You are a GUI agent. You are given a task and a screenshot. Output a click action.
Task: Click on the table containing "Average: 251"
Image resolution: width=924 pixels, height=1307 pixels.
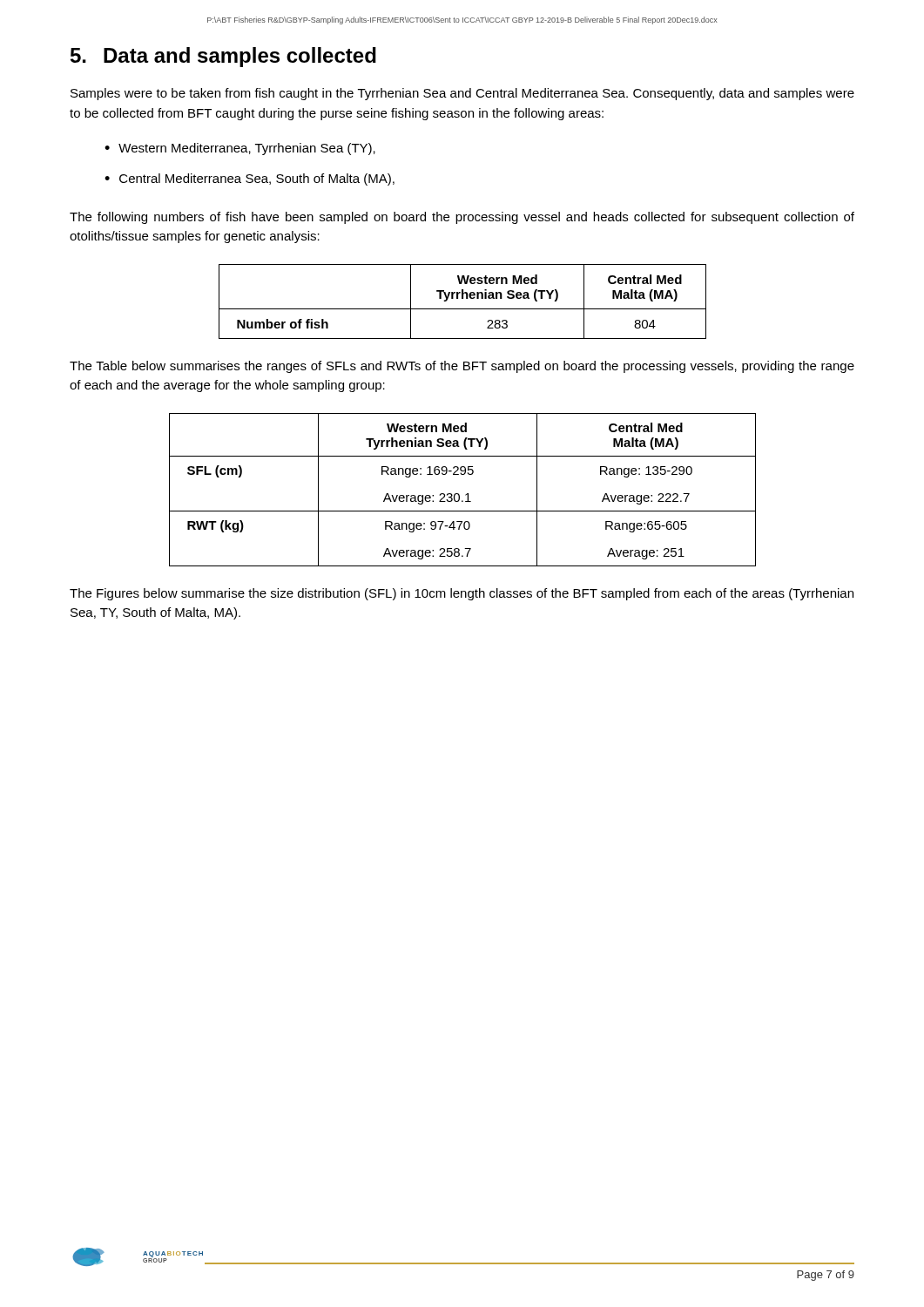point(462,490)
